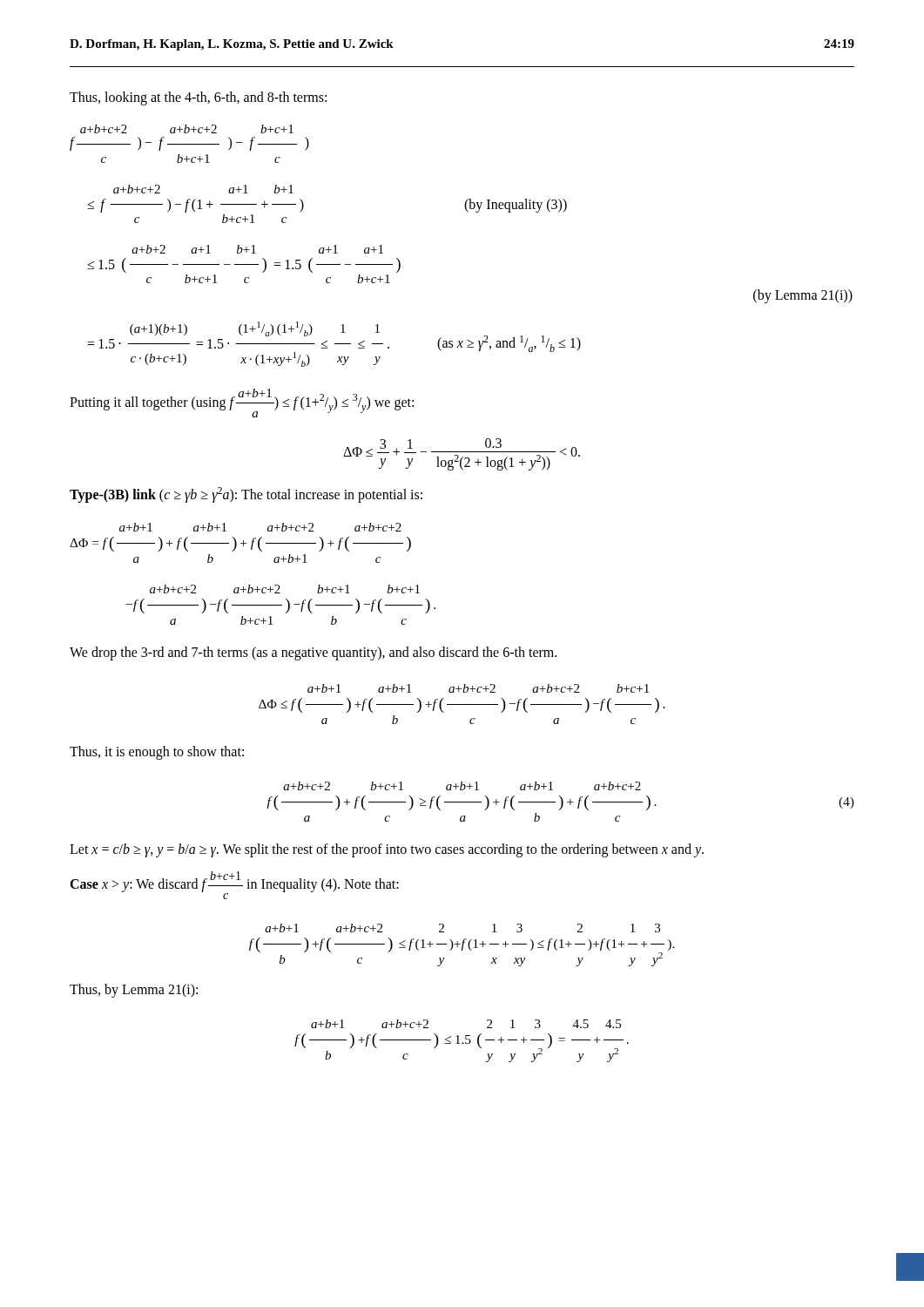Click on the text starting "Thus, by Lemma 21(i):"
This screenshot has width=924, height=1307.
pos(134,990)
